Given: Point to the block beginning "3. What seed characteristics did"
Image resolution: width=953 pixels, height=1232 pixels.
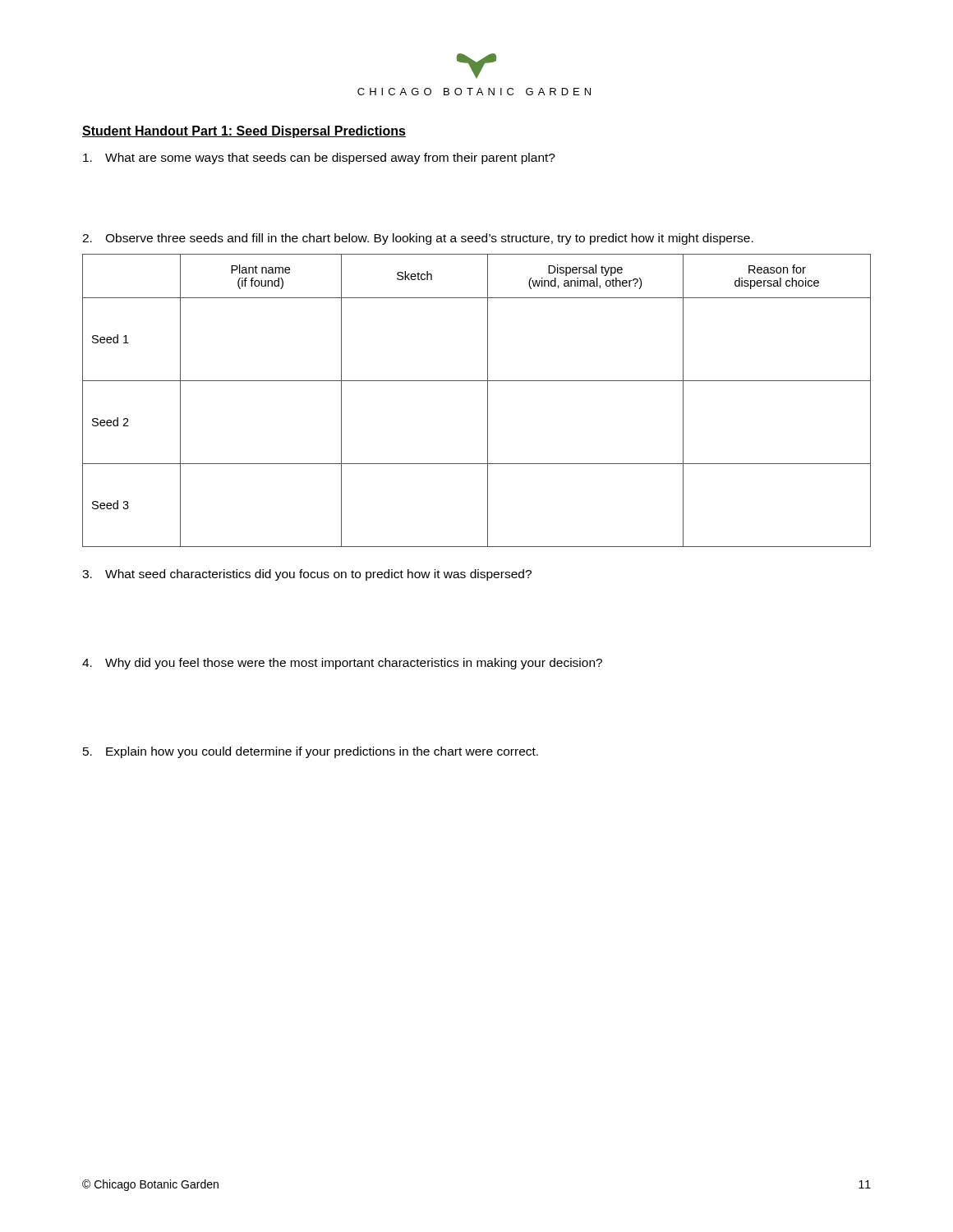Looking at the screenshot, I should [x=476, y=574].
